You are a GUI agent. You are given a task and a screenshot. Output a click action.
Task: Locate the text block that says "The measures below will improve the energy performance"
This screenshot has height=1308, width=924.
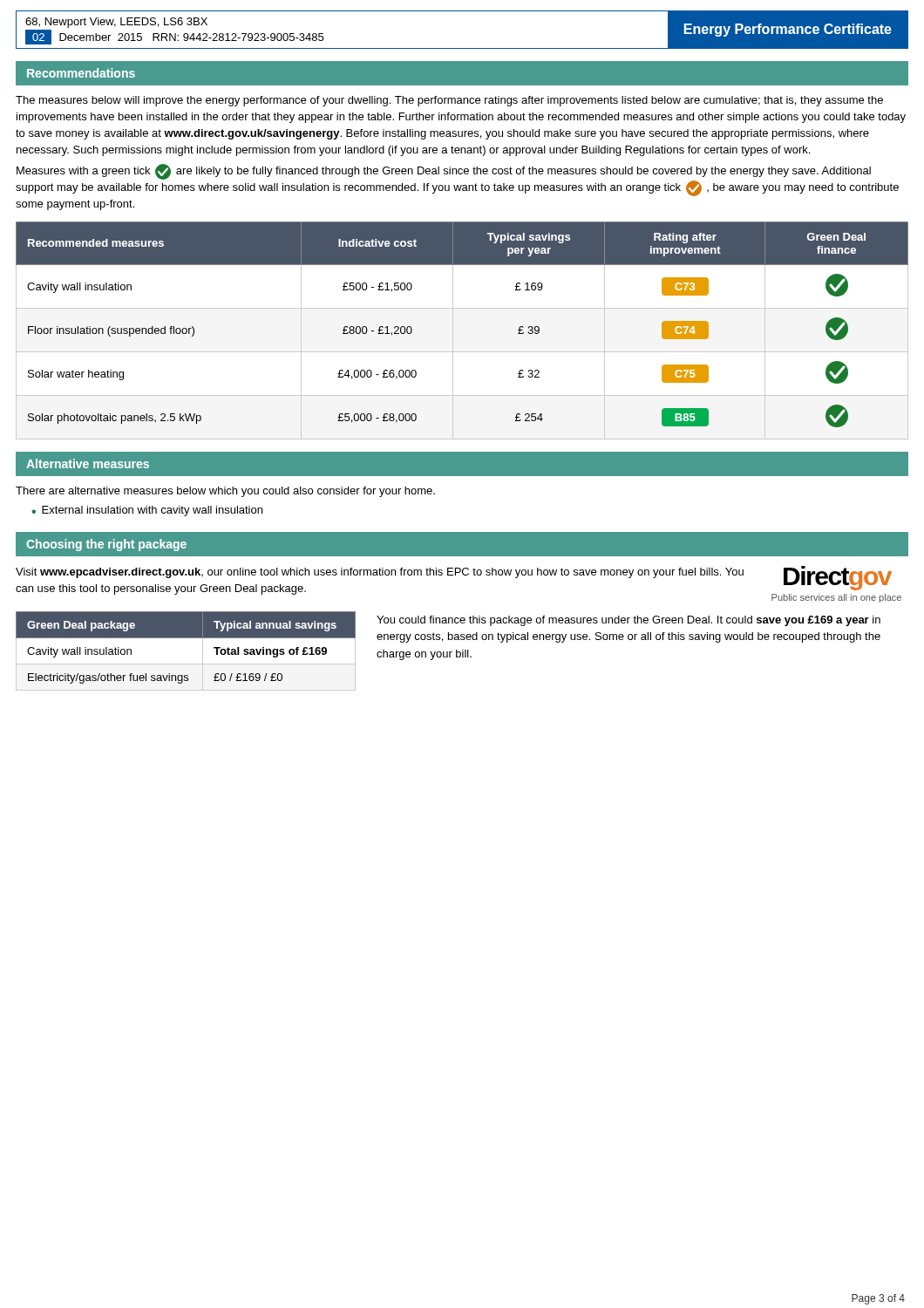461,124
